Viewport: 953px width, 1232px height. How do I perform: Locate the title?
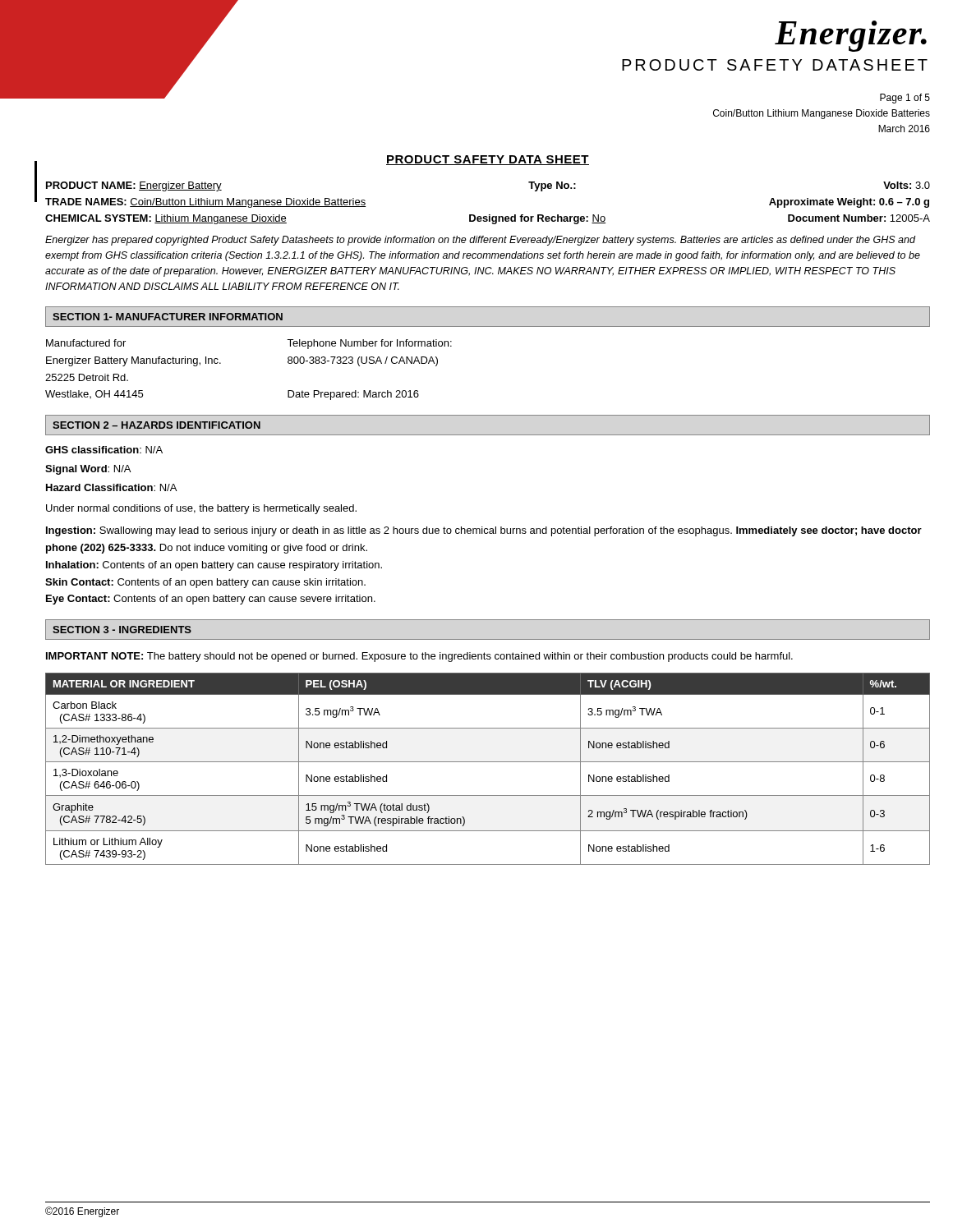click(488, 159)
